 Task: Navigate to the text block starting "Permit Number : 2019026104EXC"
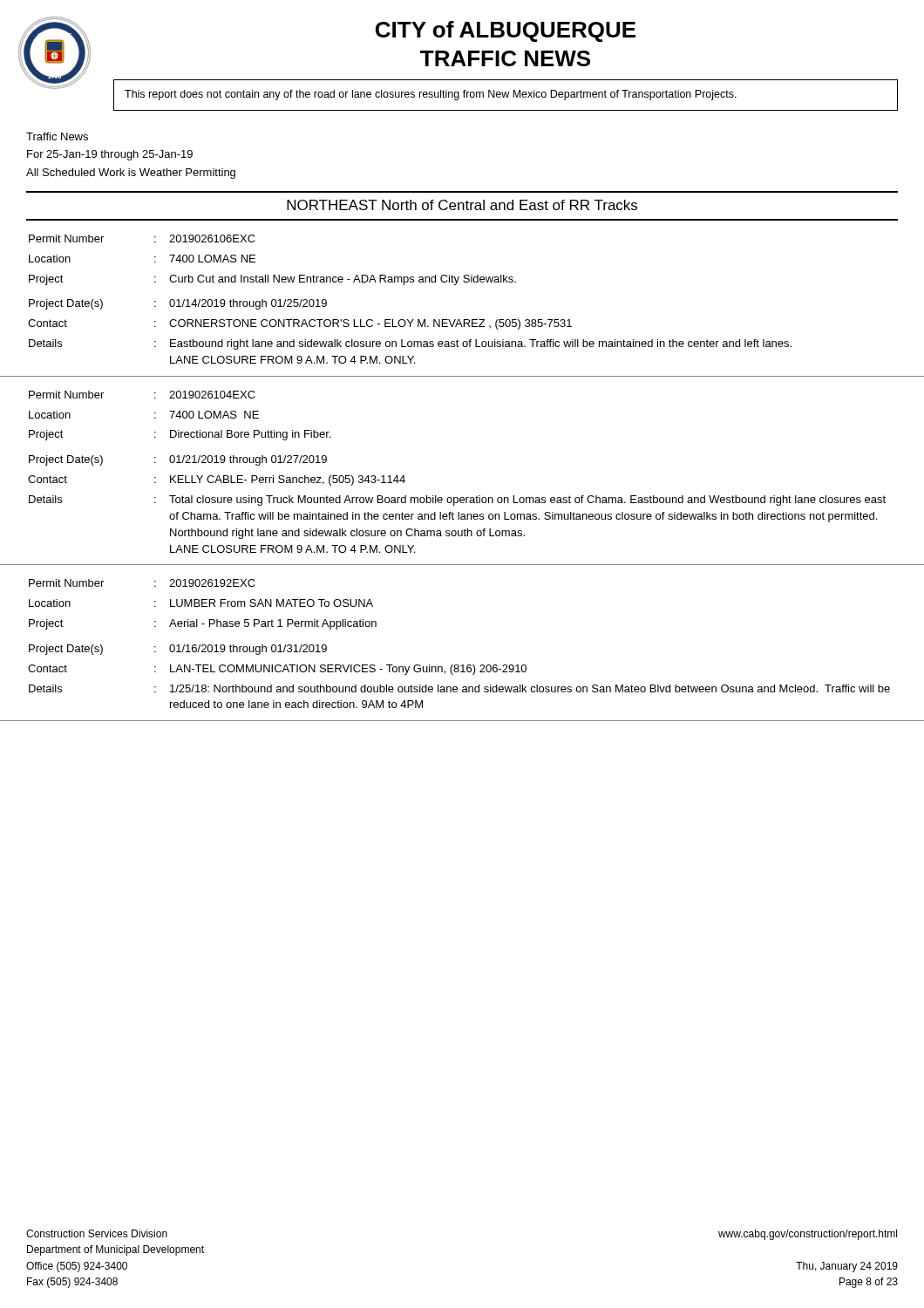click(x=68, y=395)
